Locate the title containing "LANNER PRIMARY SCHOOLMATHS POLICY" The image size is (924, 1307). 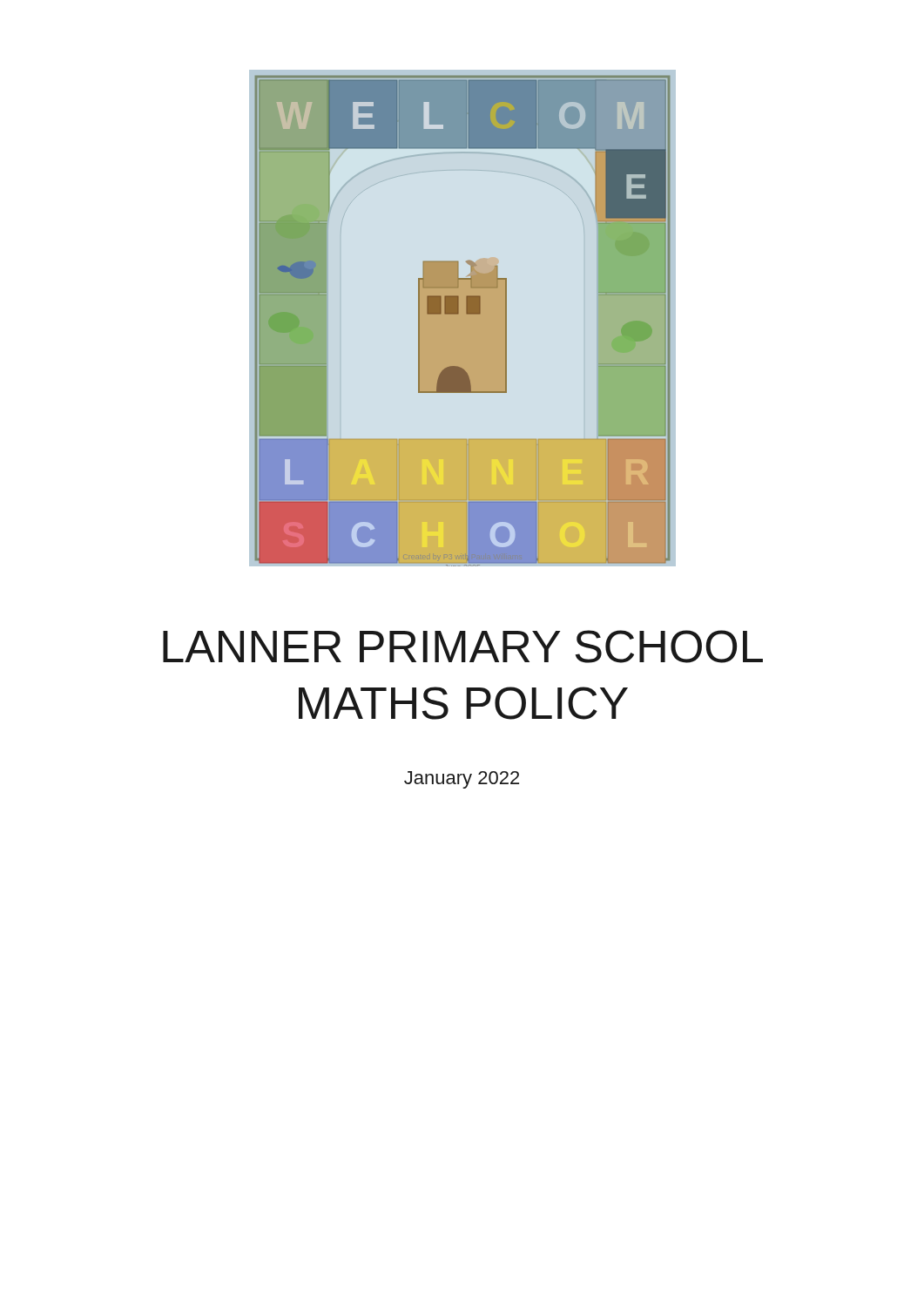tap(462, 675)
